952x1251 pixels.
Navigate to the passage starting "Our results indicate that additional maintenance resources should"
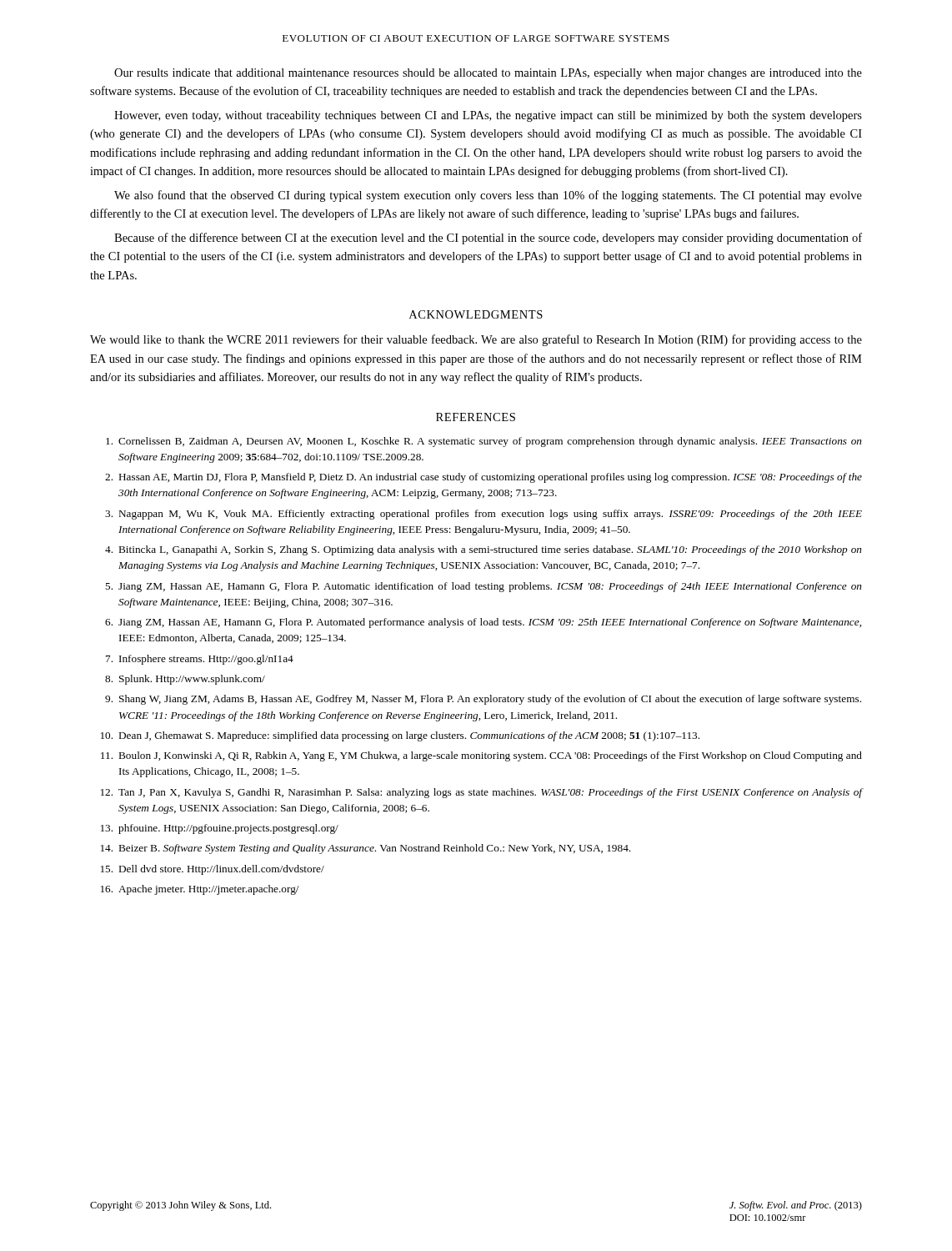[476, 82]
